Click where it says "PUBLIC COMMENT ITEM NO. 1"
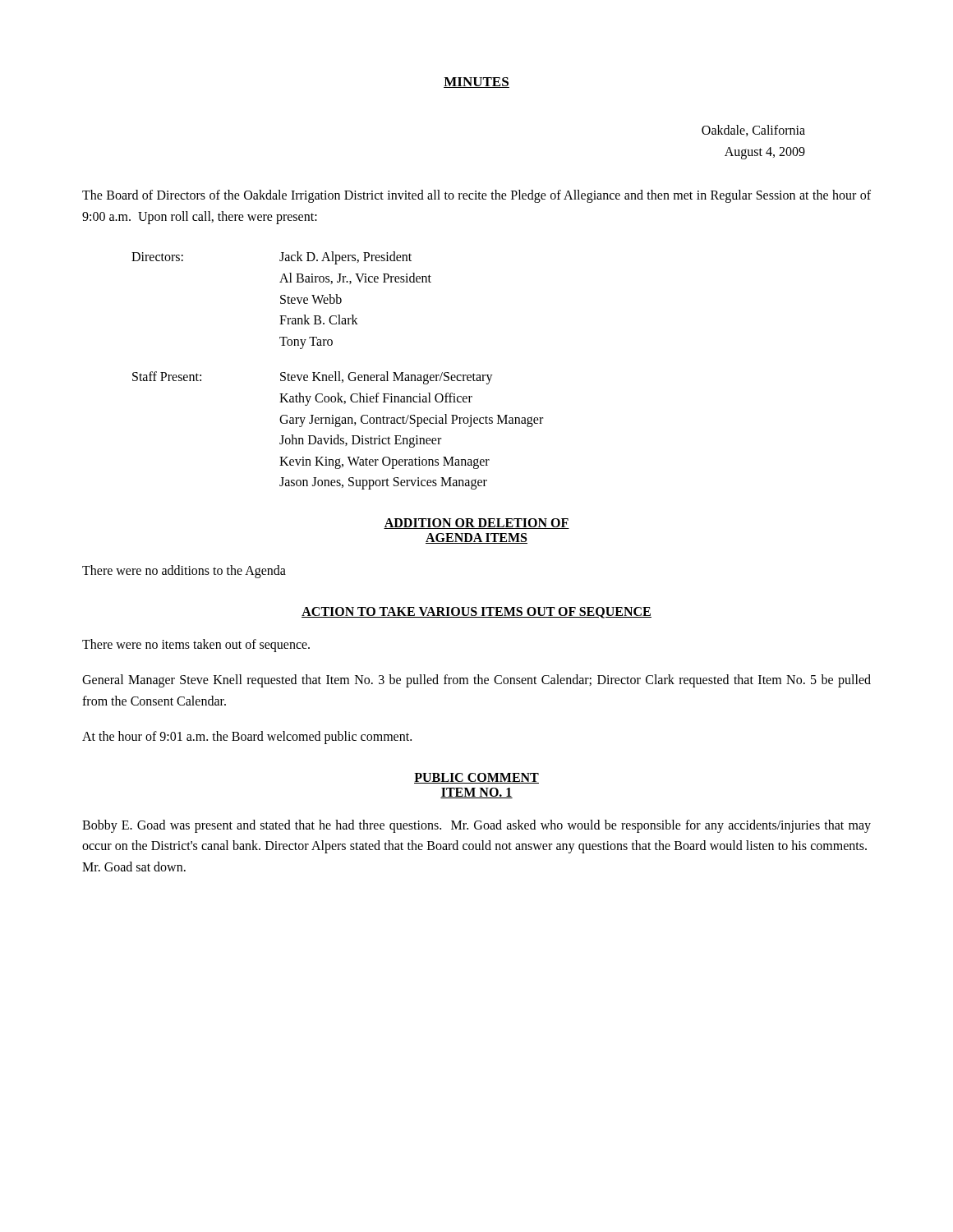The width and height of the screenshot is (953, 1232). 476,785
